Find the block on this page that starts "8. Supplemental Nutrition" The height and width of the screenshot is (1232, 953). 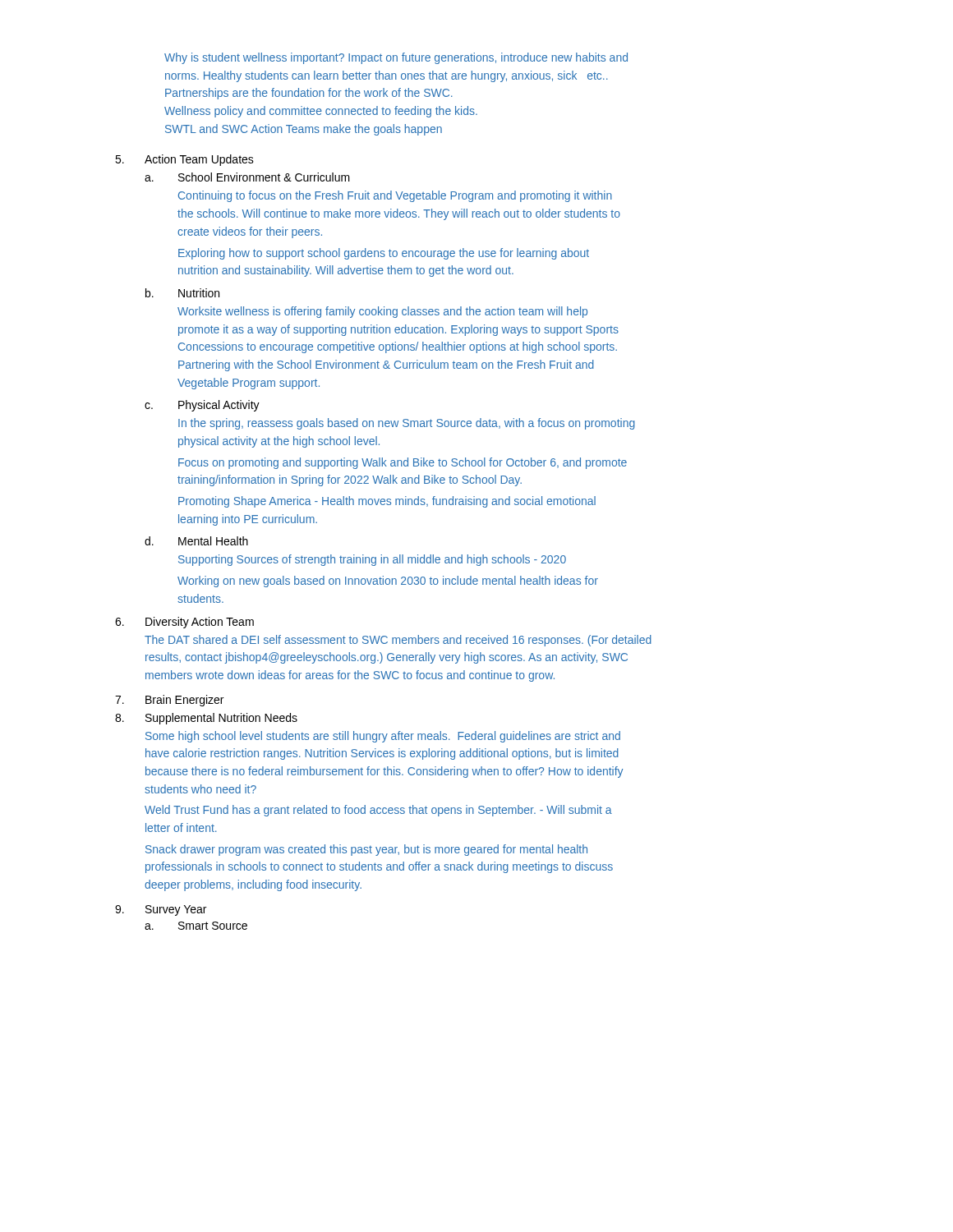(x=206, y=717)
